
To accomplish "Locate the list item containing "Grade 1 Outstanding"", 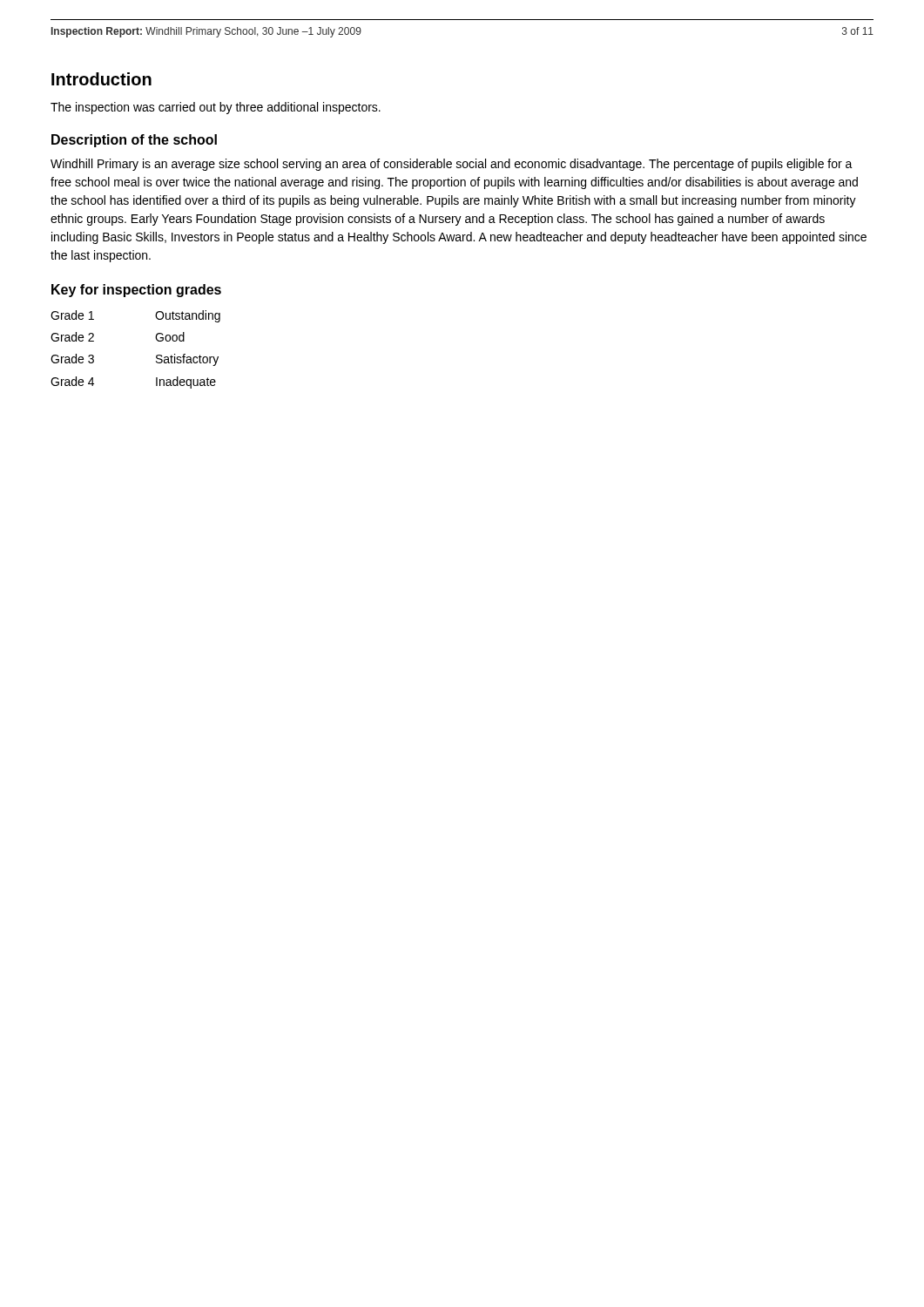I will (x=68, y=316).
